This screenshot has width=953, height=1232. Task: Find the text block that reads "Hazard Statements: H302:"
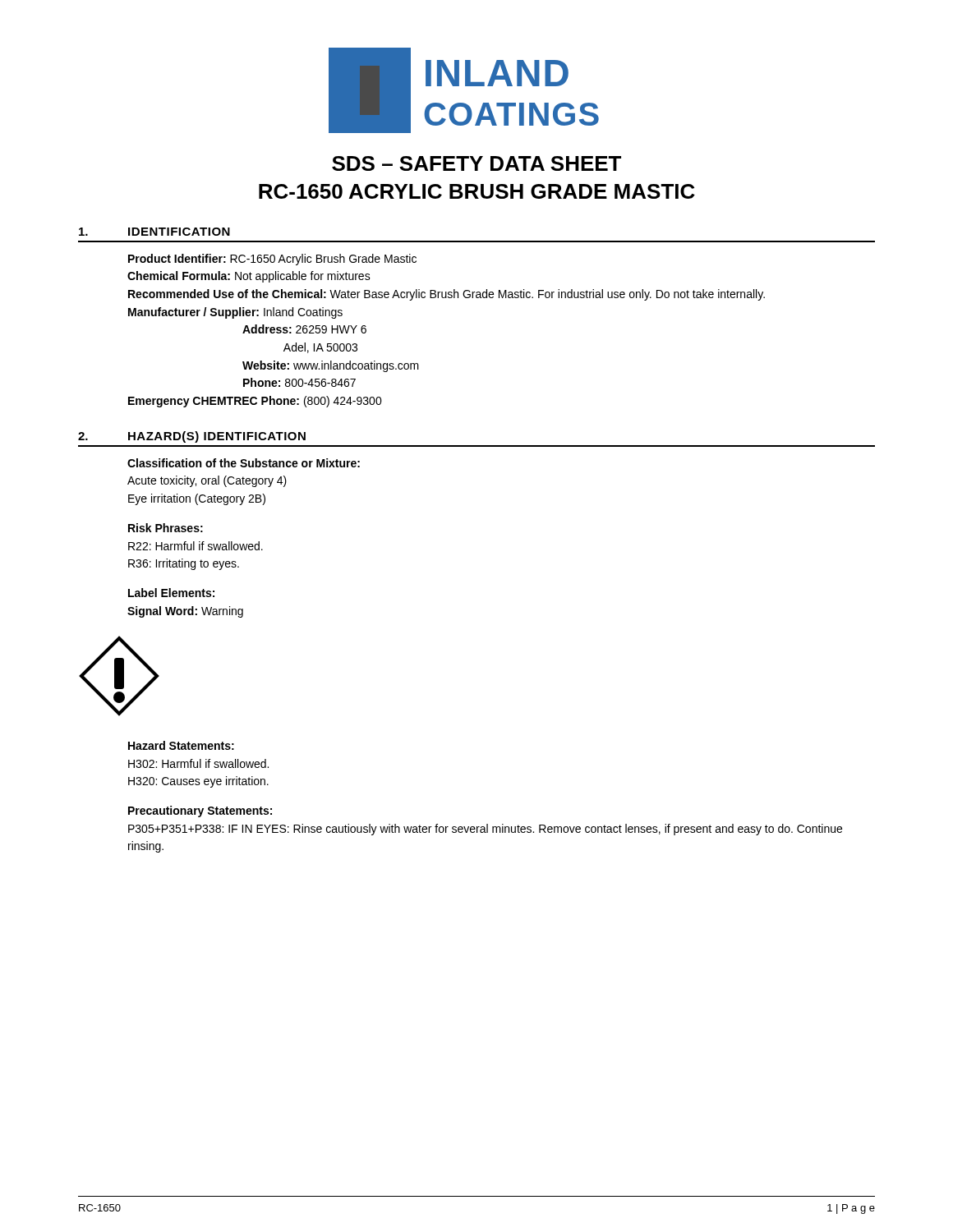(x=199, y=764)
